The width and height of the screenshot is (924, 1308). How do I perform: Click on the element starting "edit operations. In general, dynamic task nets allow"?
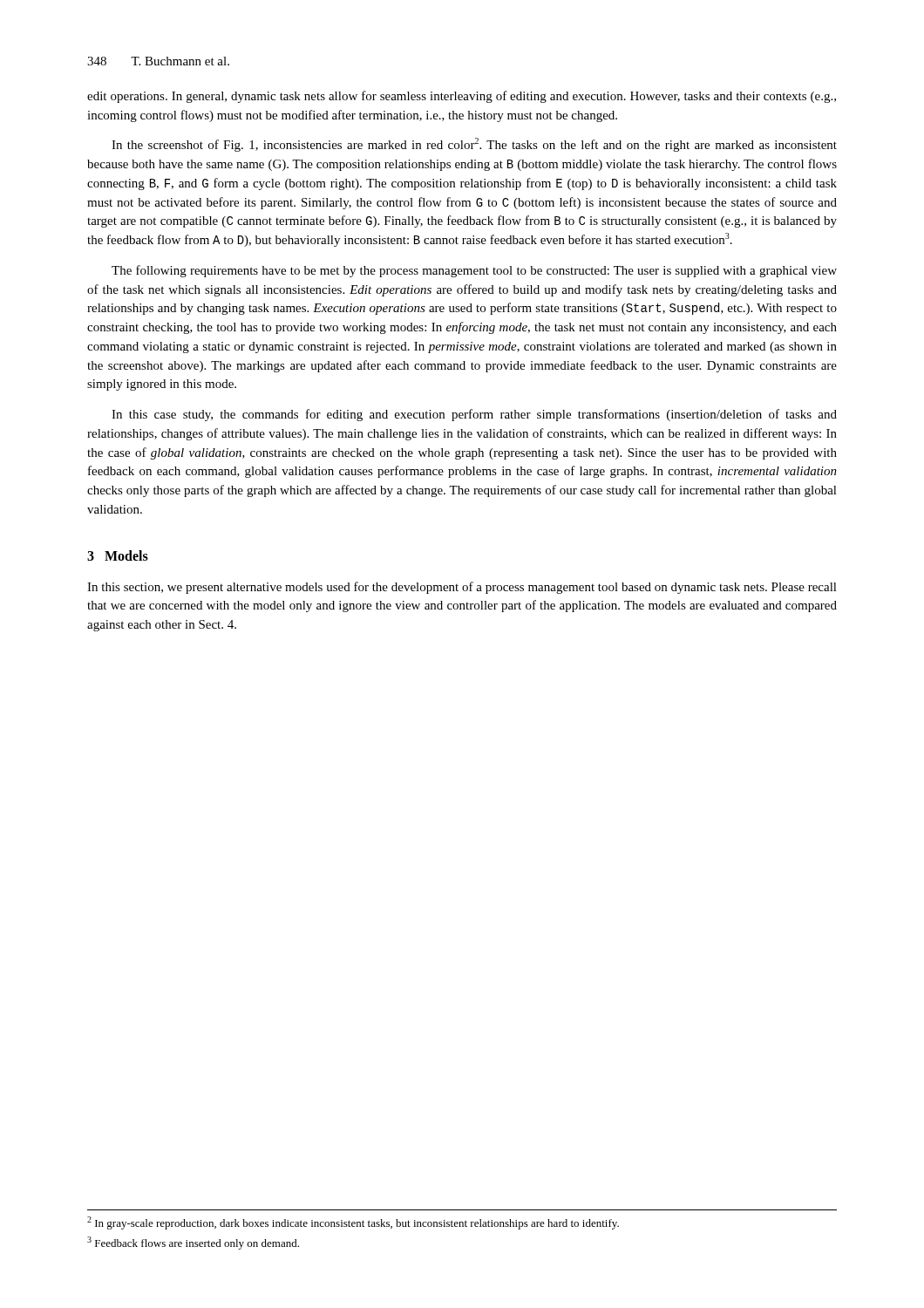[x=462, y=105]
